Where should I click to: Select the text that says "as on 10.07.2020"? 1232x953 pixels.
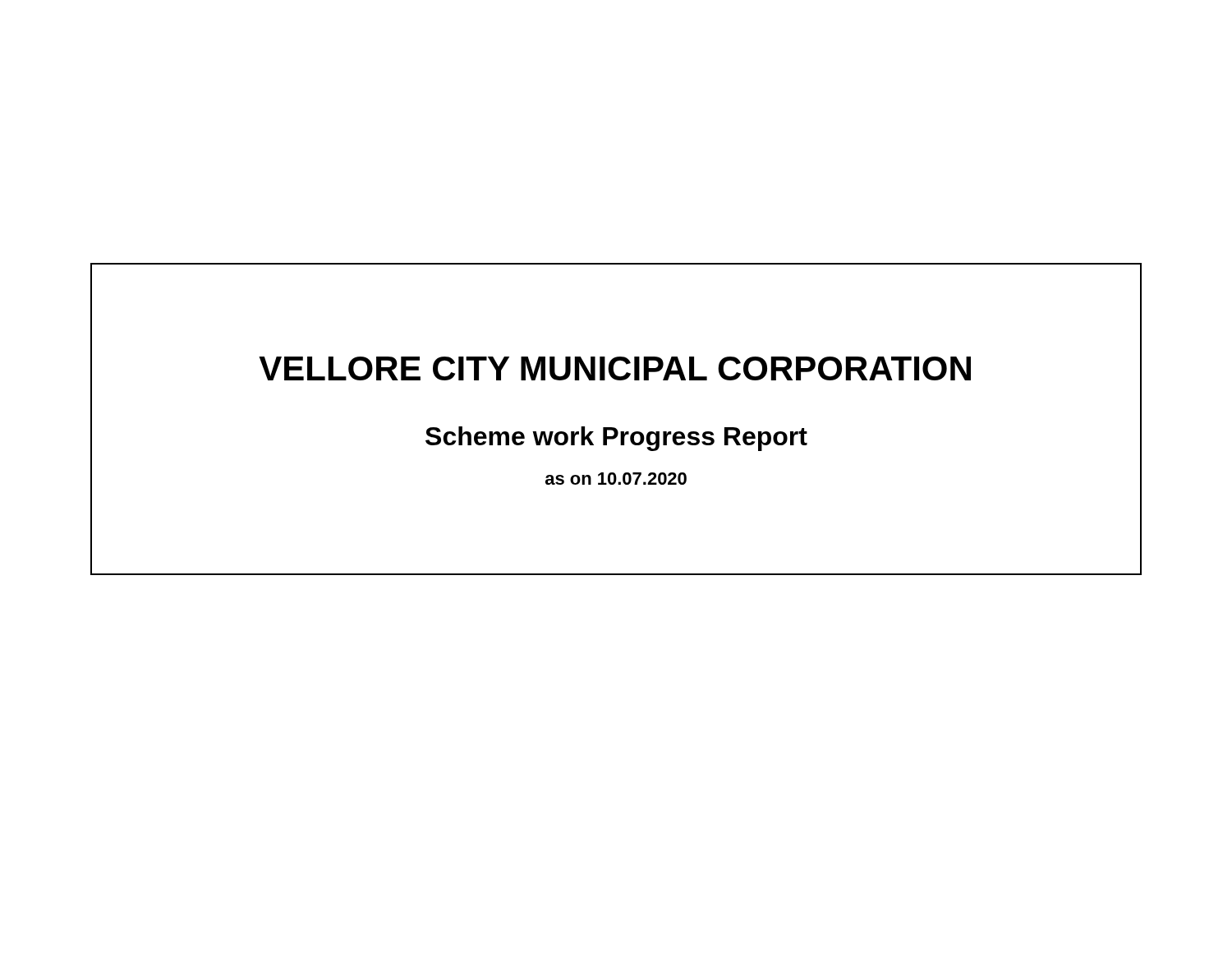click(x=616, y=478)
